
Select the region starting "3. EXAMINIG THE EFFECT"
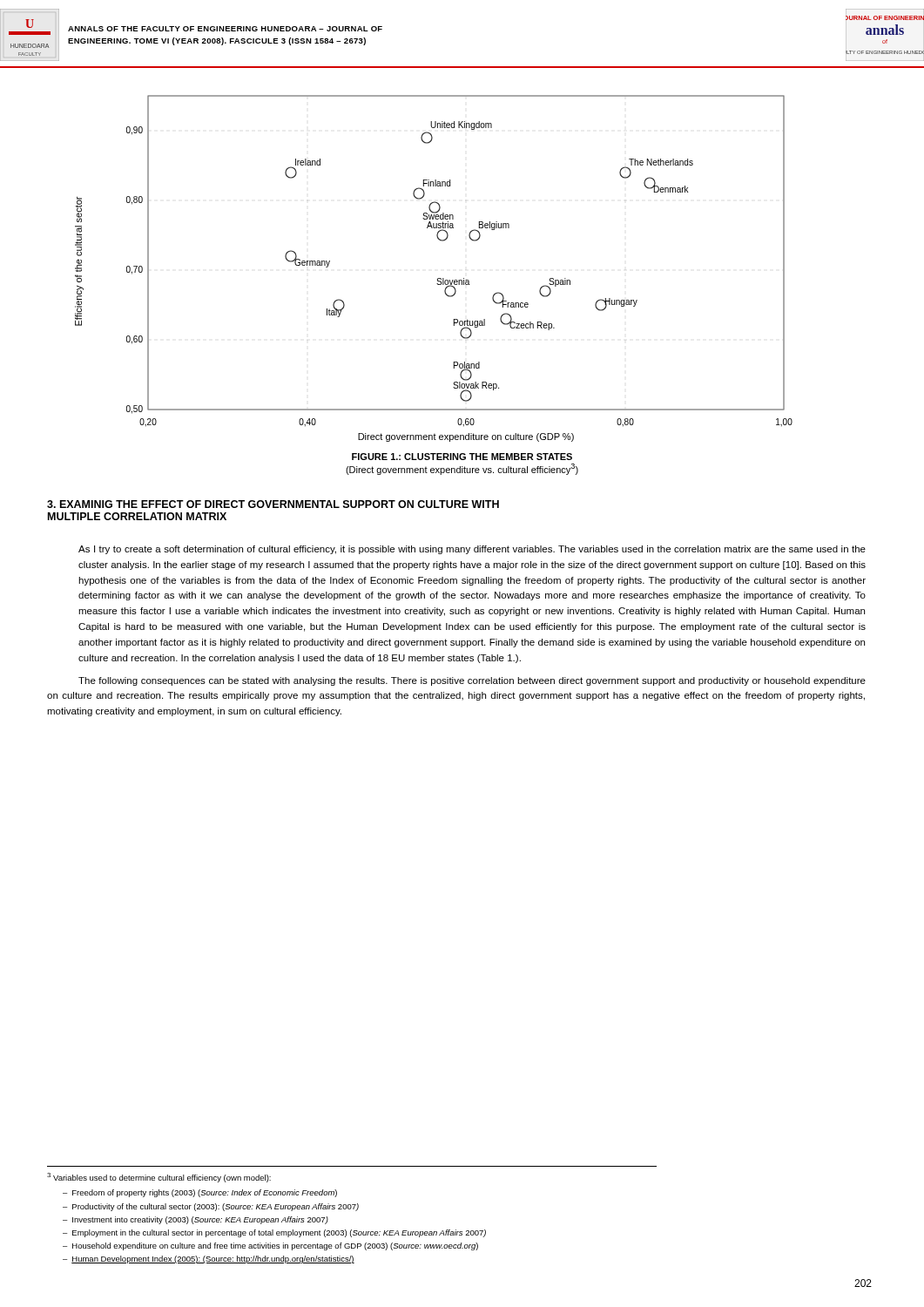(x=273, y=511)
